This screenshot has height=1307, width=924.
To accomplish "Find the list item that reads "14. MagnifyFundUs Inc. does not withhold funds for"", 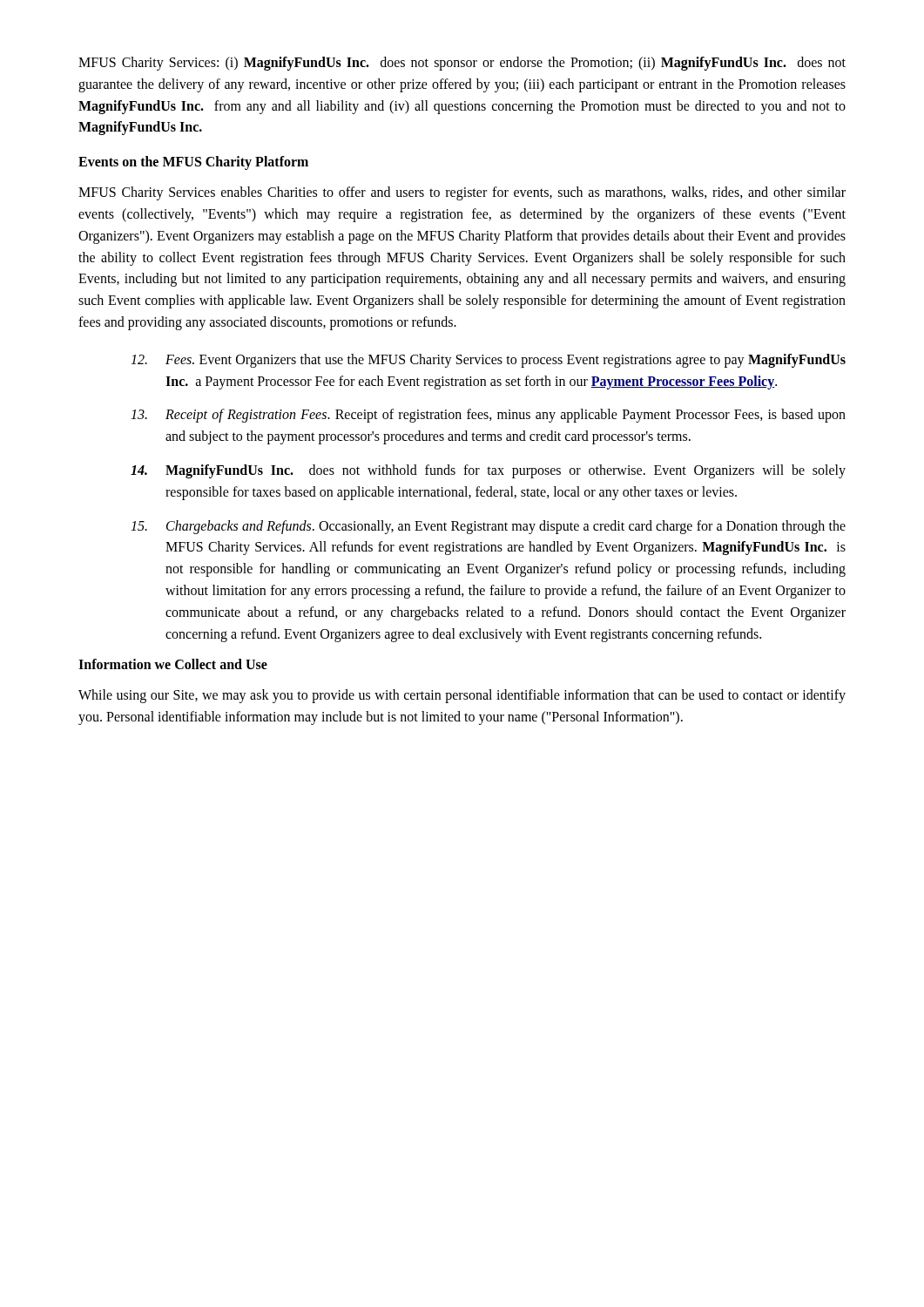I will tap(488, 482).
